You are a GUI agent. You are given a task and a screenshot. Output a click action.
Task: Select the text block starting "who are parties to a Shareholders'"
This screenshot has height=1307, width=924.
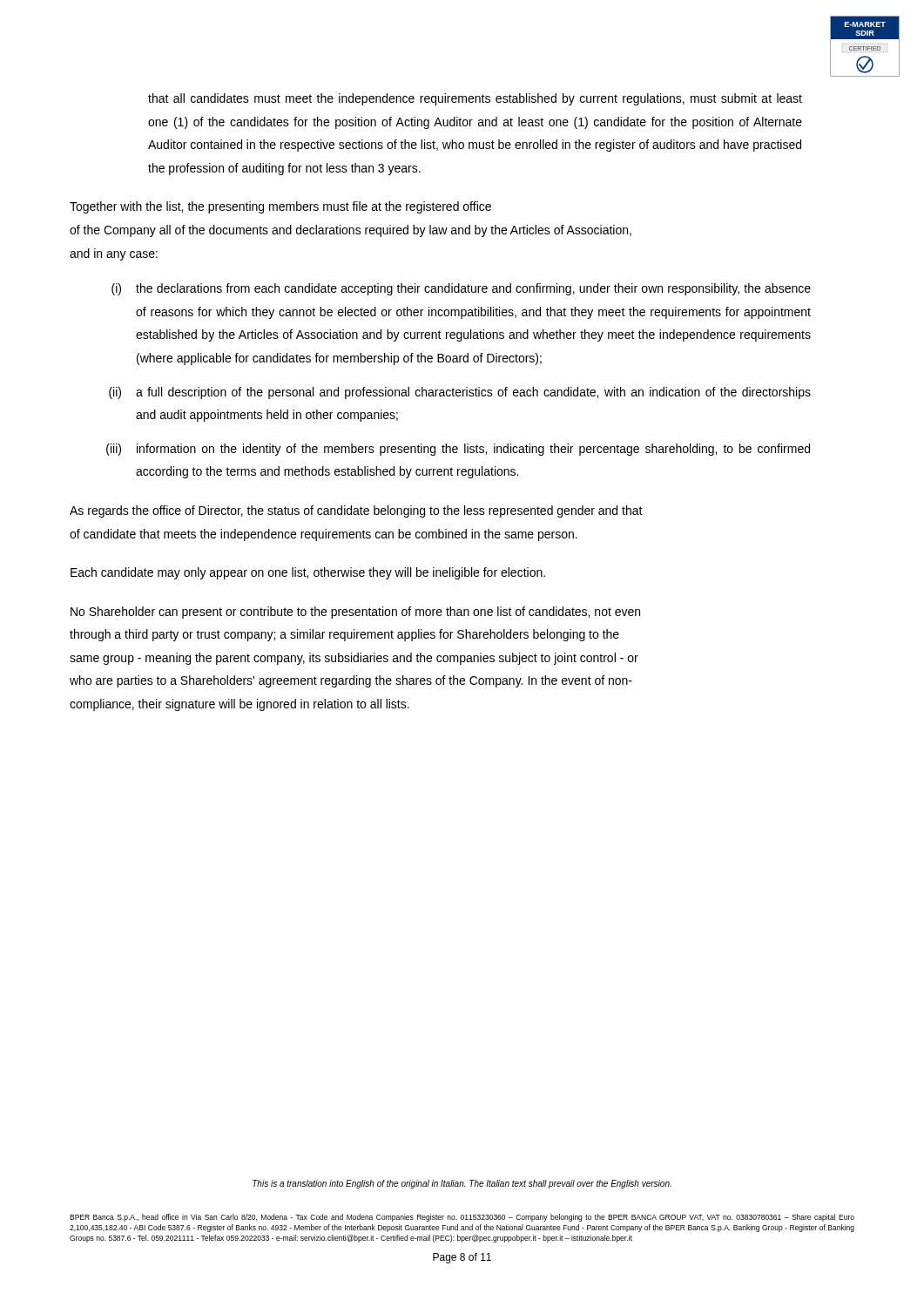(x=351, y=681)
